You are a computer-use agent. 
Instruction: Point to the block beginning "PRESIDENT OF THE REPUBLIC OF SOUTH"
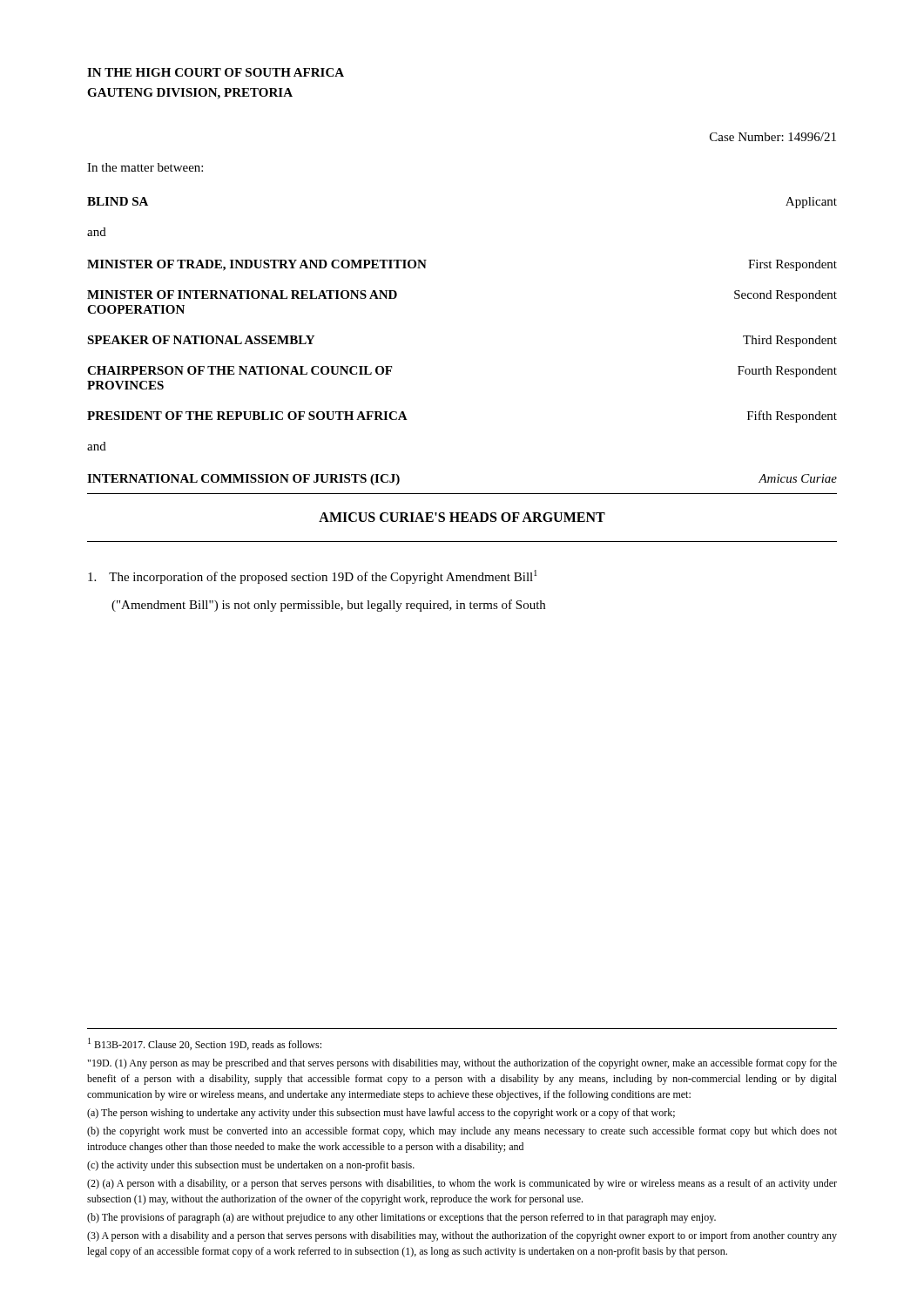256,415
